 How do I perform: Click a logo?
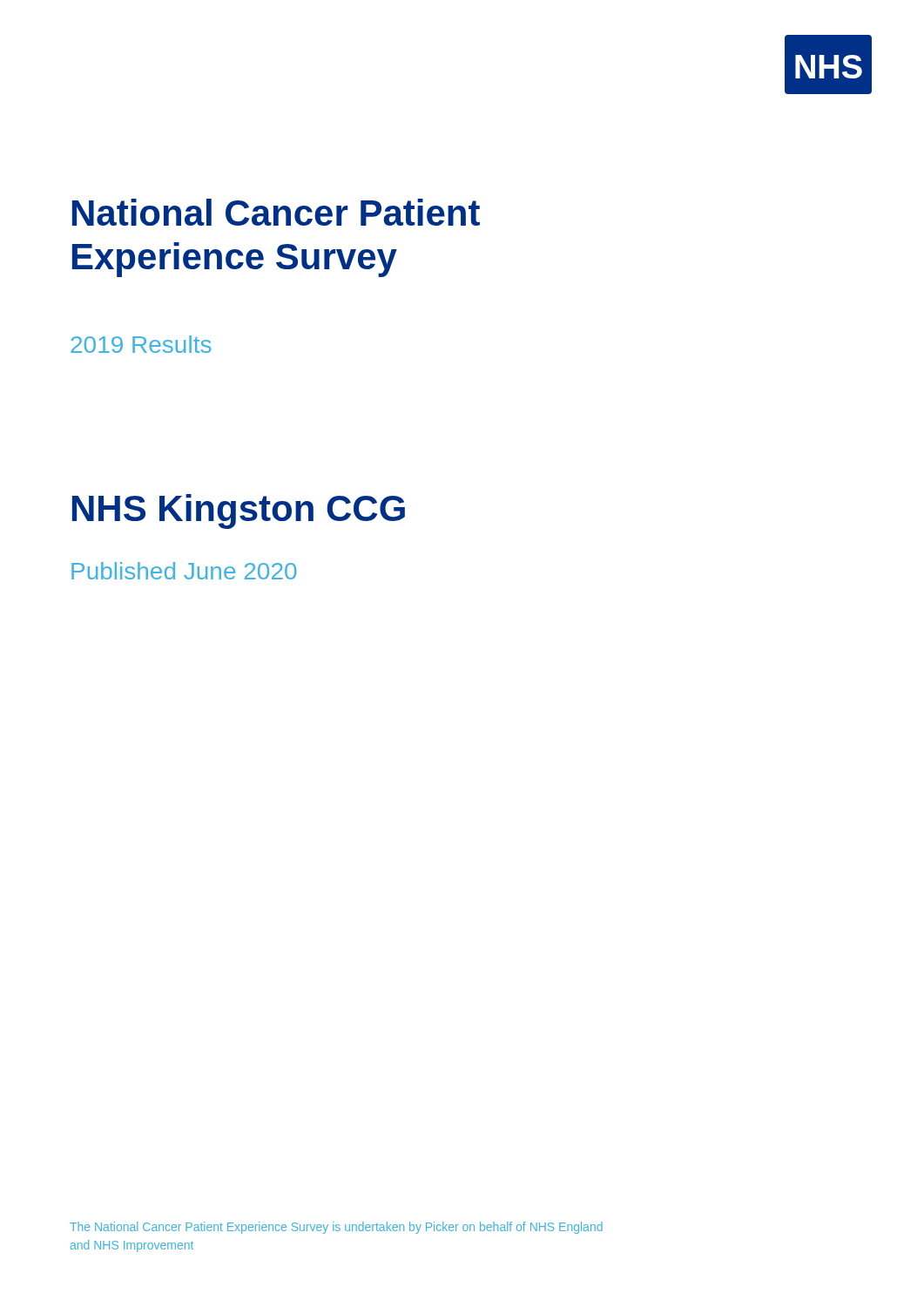[828, 65]
